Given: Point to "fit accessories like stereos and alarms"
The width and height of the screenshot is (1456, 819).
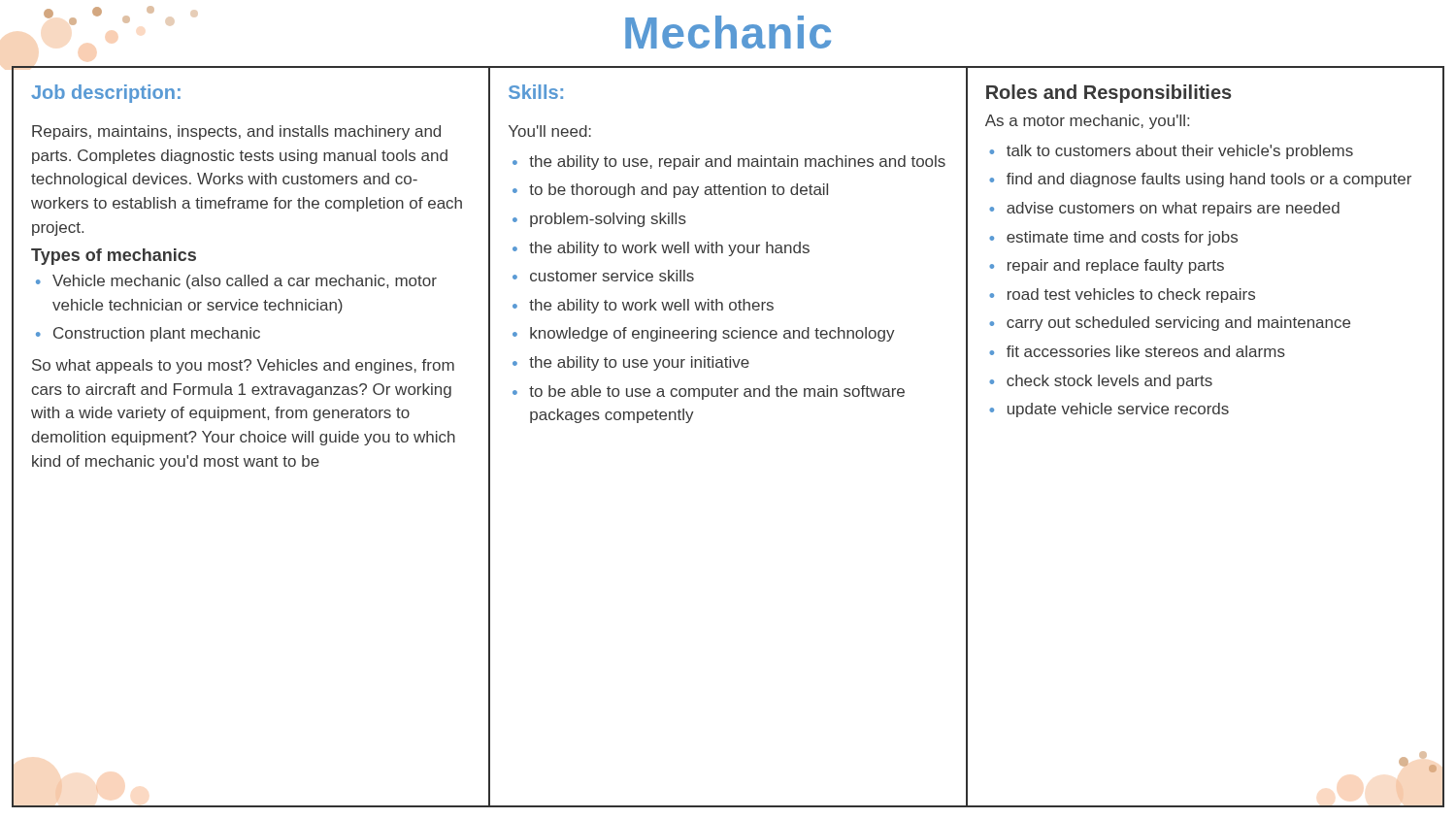Looking at the screenshot, I should pos(1146,352).
